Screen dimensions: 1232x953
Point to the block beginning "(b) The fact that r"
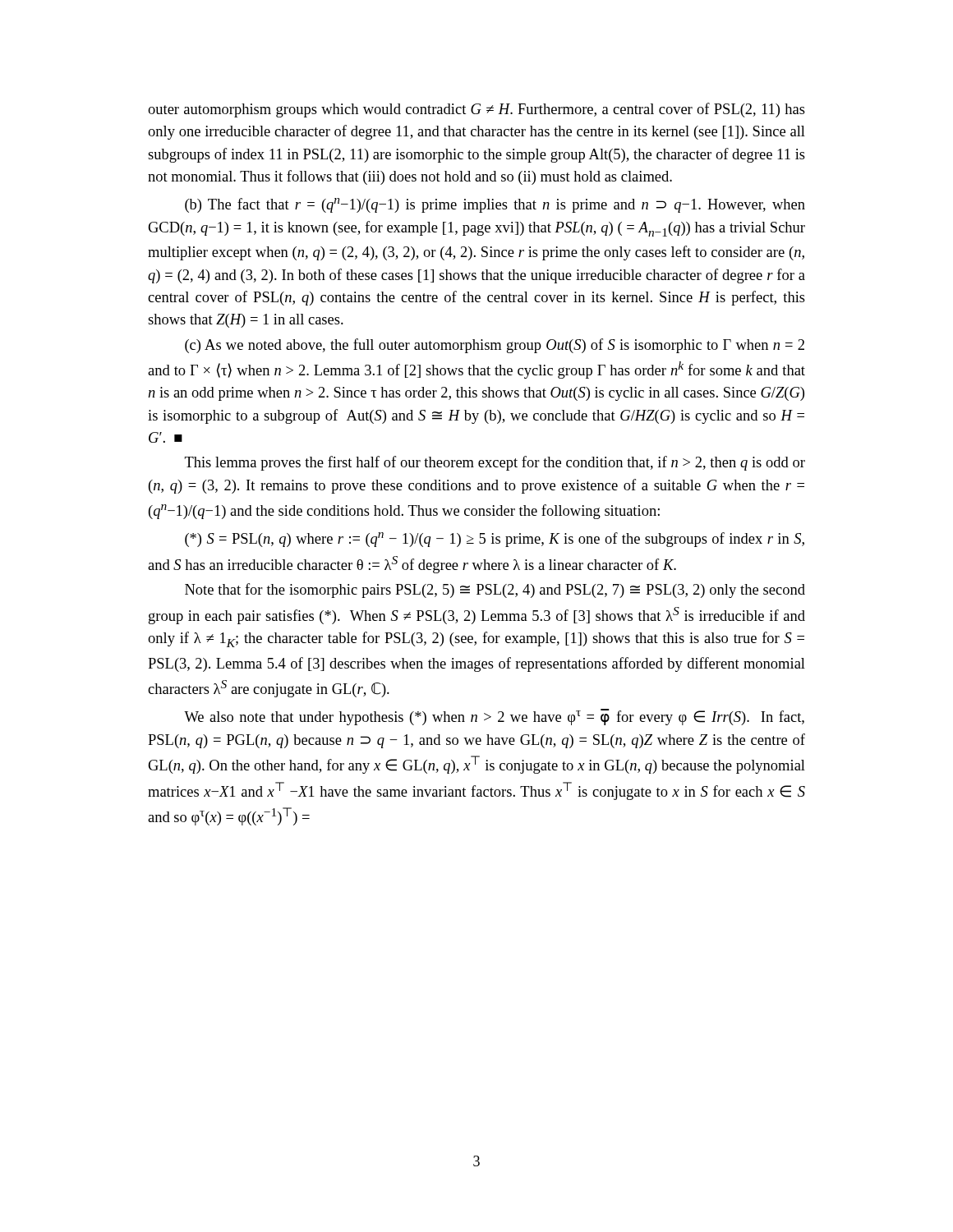click(476, 260)
